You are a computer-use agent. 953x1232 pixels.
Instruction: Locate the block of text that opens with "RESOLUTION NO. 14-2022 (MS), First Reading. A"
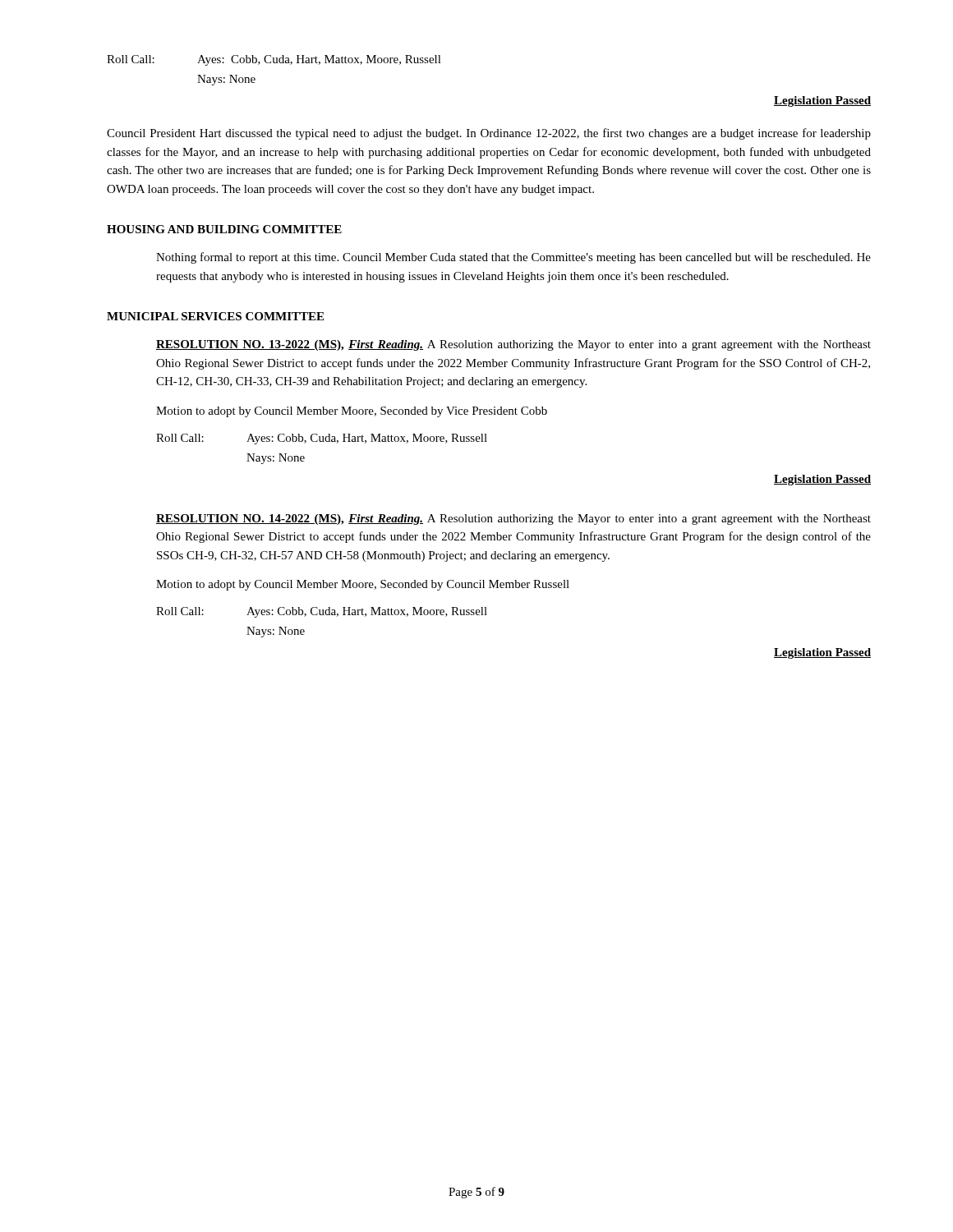[x=513, y=536]
